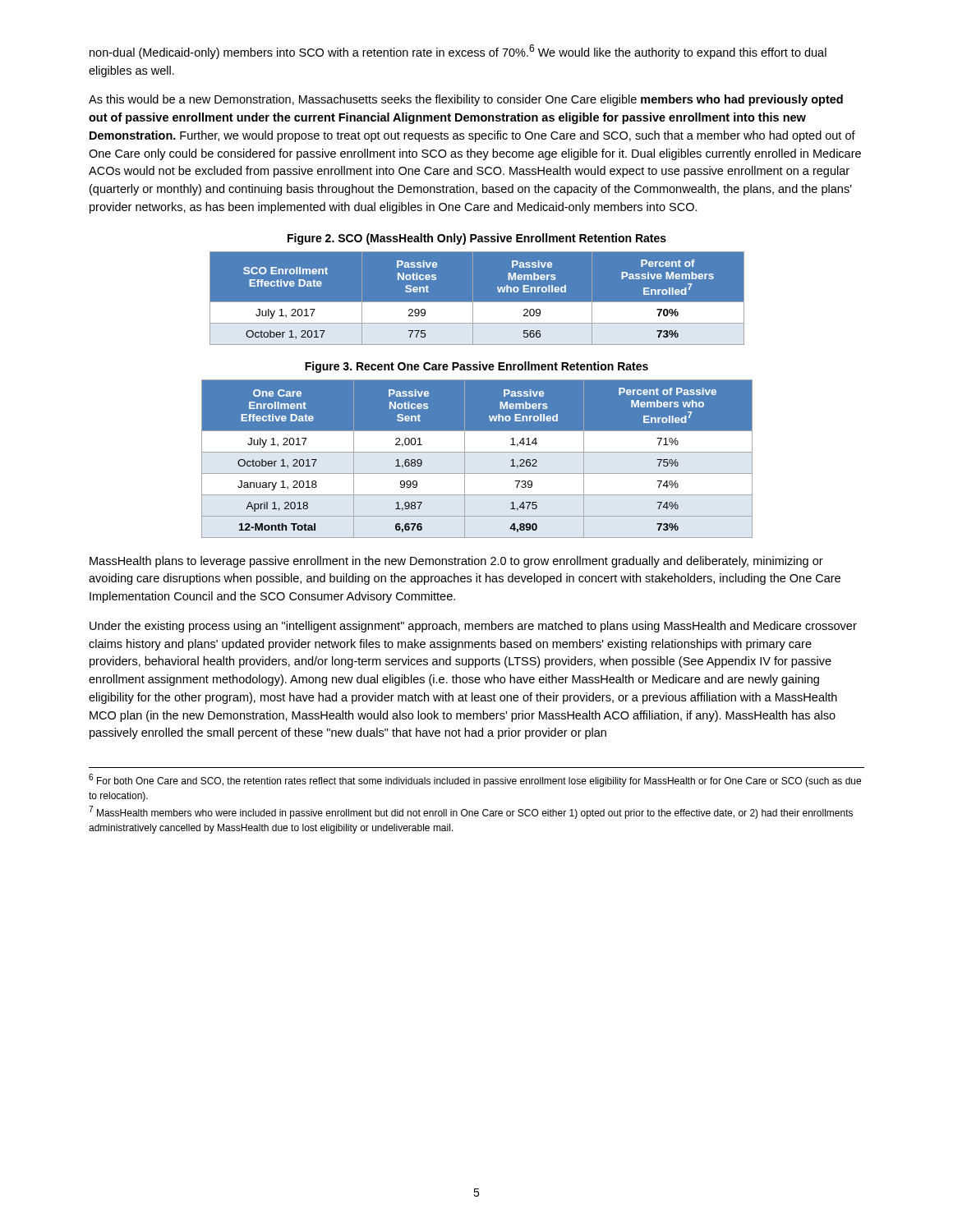Locate the text block with the text "Under the existing process using an "intelligent"
The height and width of the screenshot is (1232, 953).
click(473, 679)
